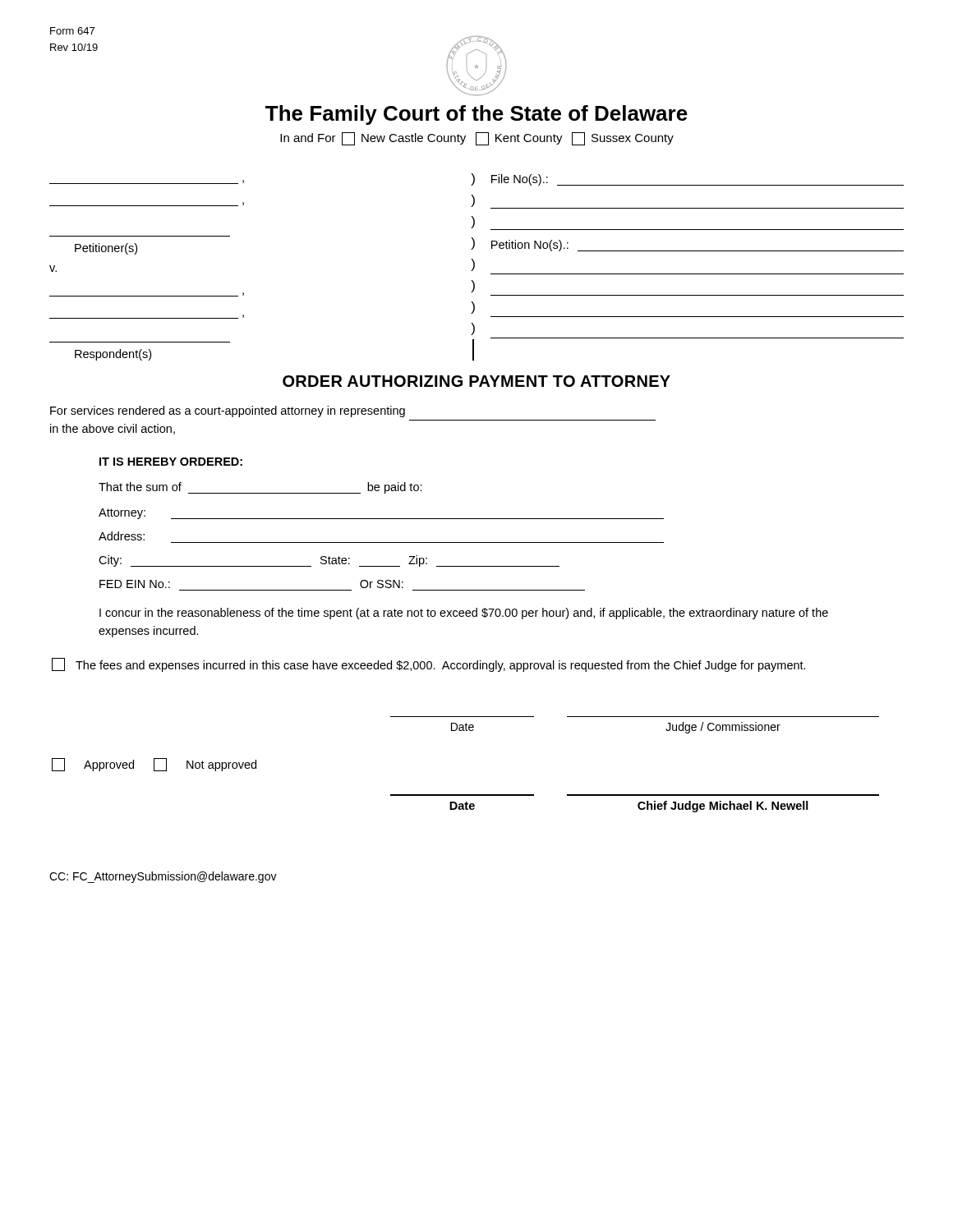The width and height of the screenshot is (953, 1232).
Task: Find the block on this page that starts "I concur in"
Action: [x=463, y=622]
